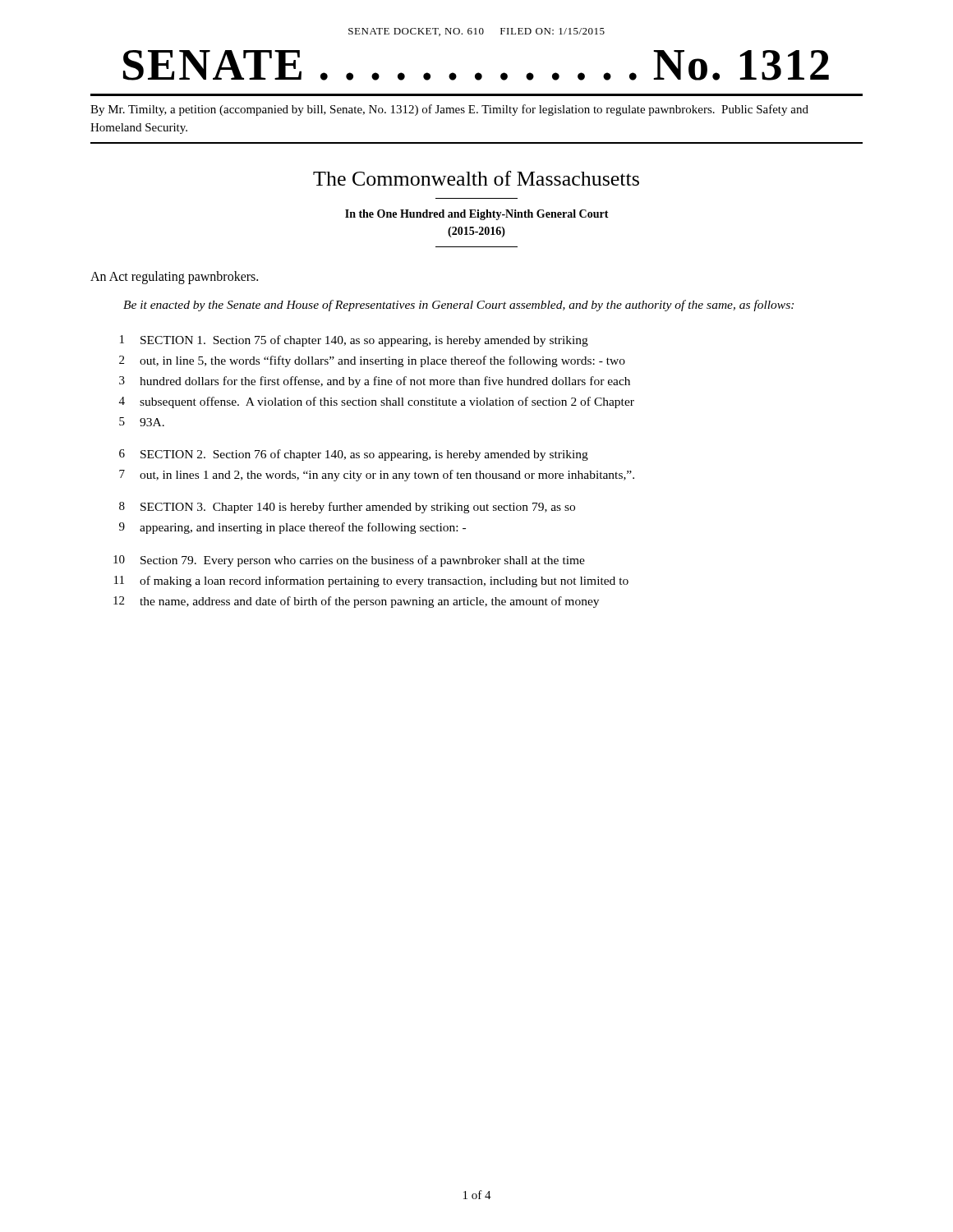Click on the text block starting "In the One Hundred and Eighty-Ninth General"

coord(476,222)
